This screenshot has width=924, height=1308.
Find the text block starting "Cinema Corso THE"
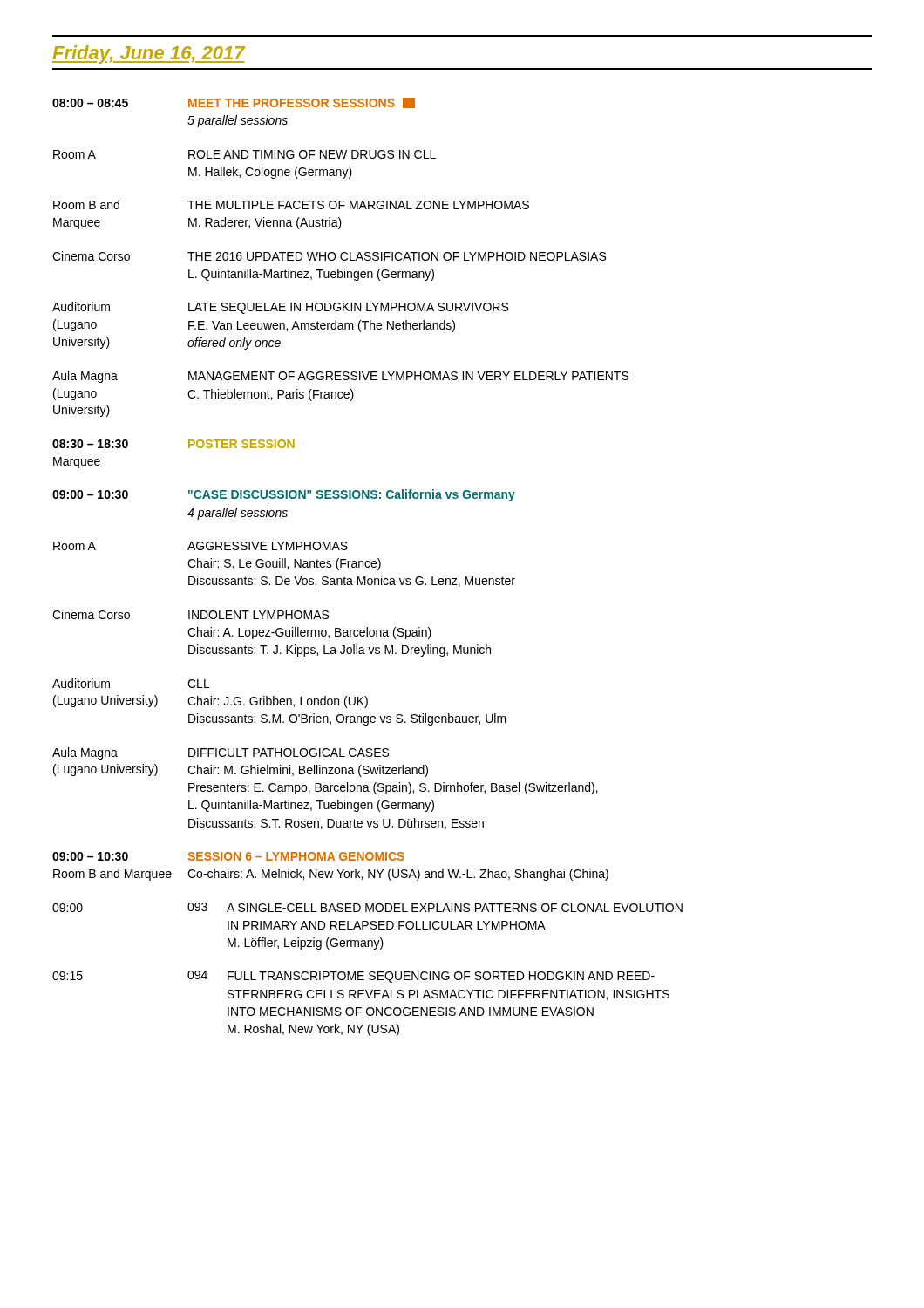pos(462,265)
